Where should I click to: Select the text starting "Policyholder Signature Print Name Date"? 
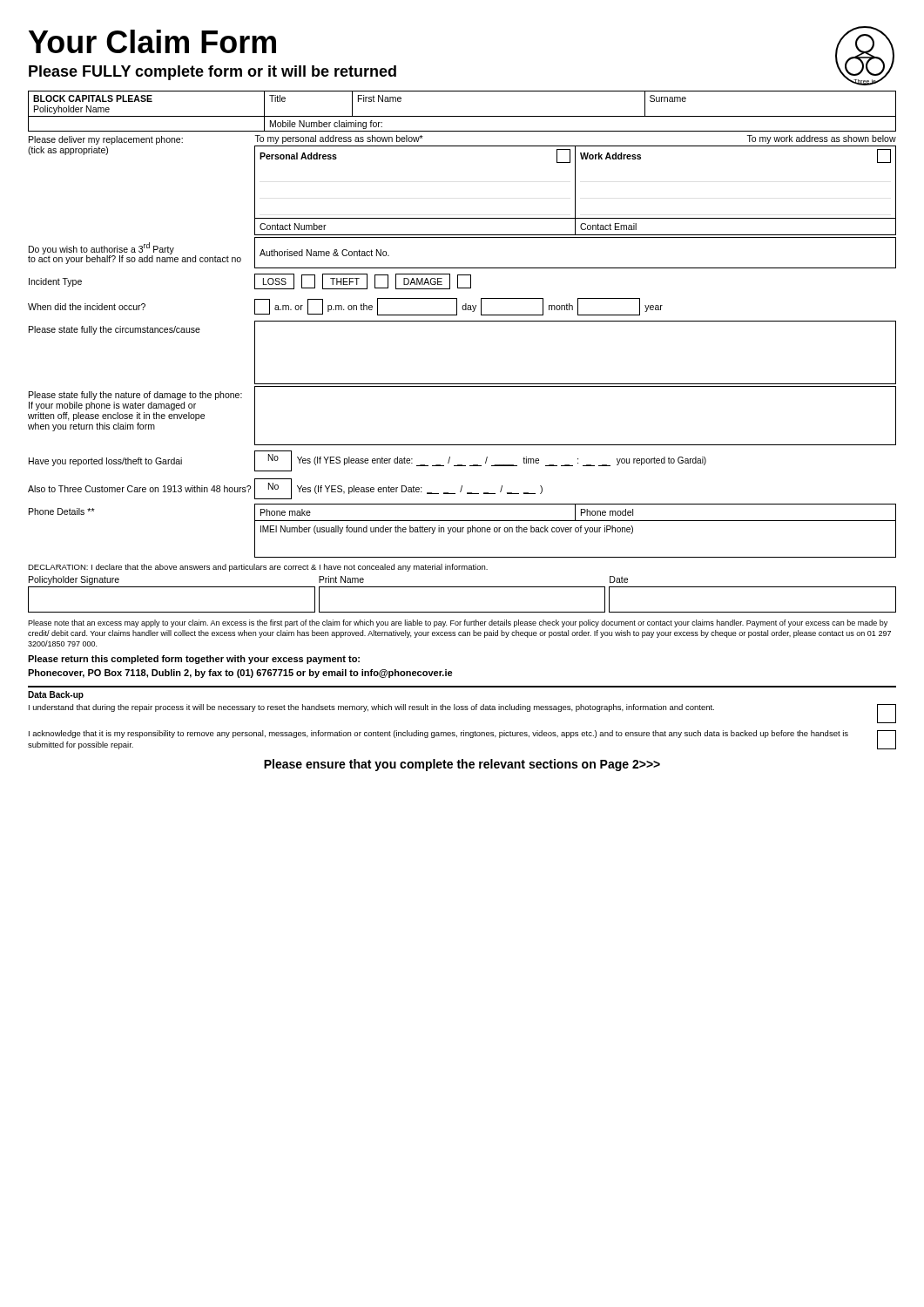462,593
